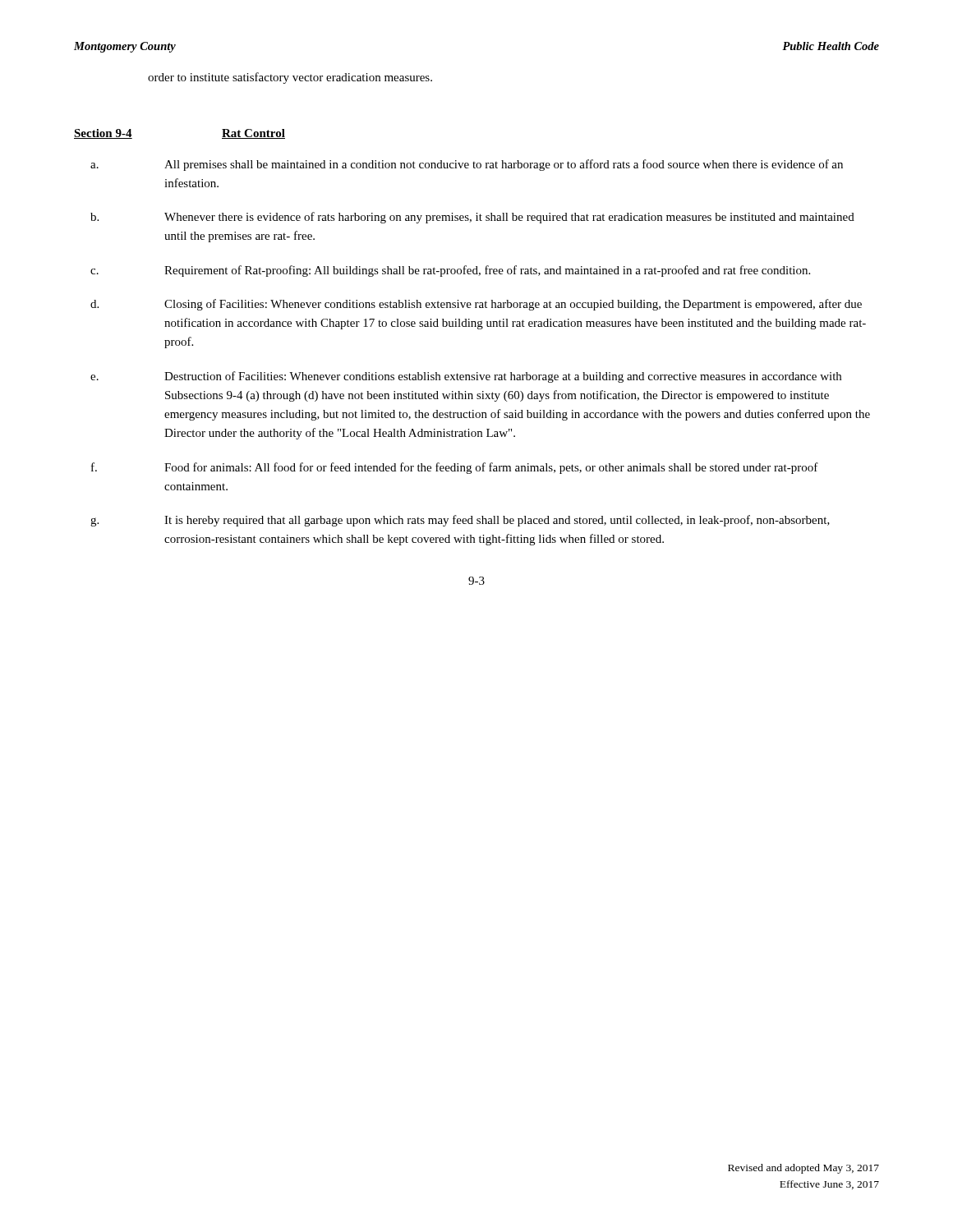Find the text block starting "order to institute satisfactory"

(x=290, y=77)
